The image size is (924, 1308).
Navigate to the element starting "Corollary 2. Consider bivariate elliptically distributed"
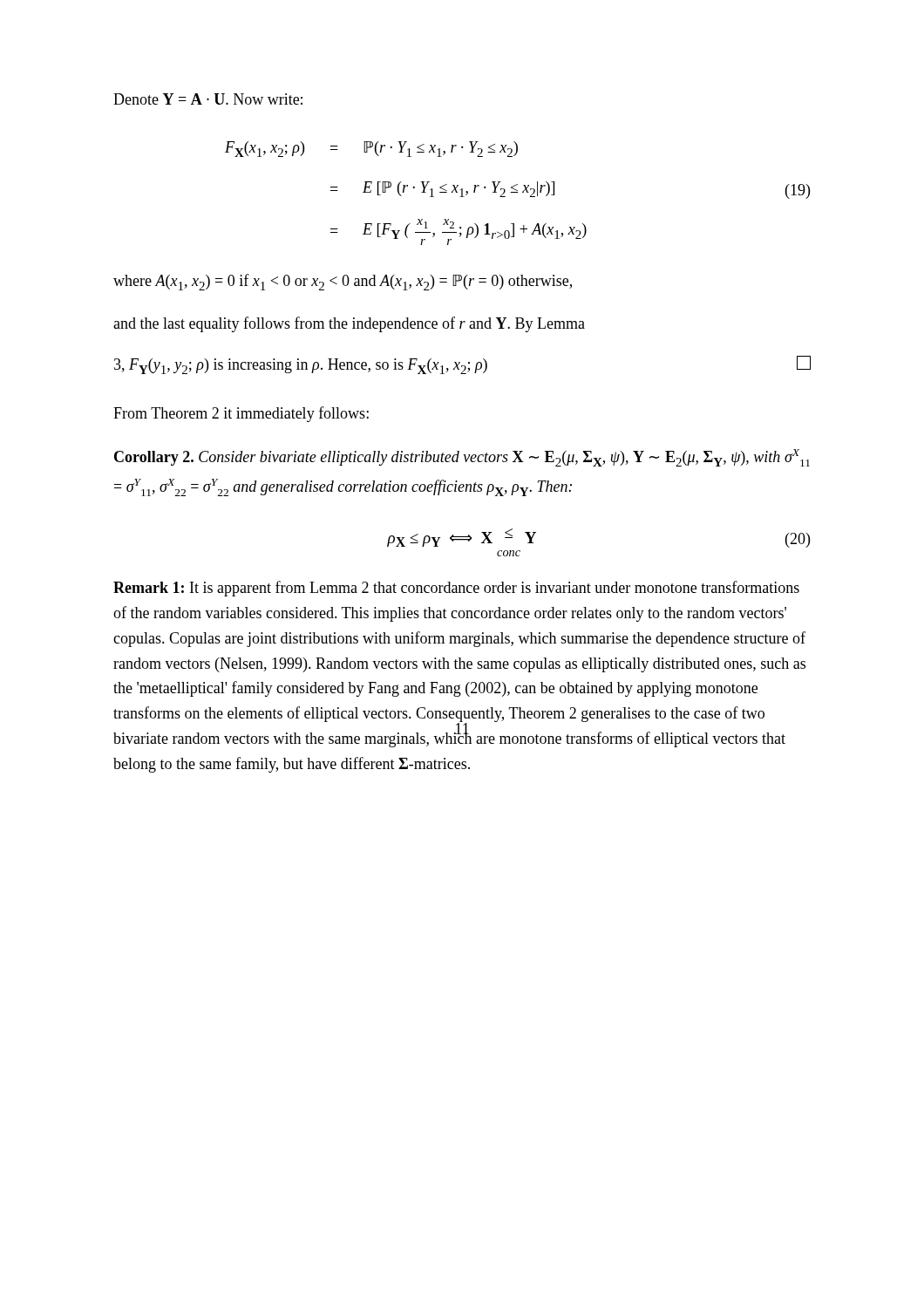click(x=462, y=472)
